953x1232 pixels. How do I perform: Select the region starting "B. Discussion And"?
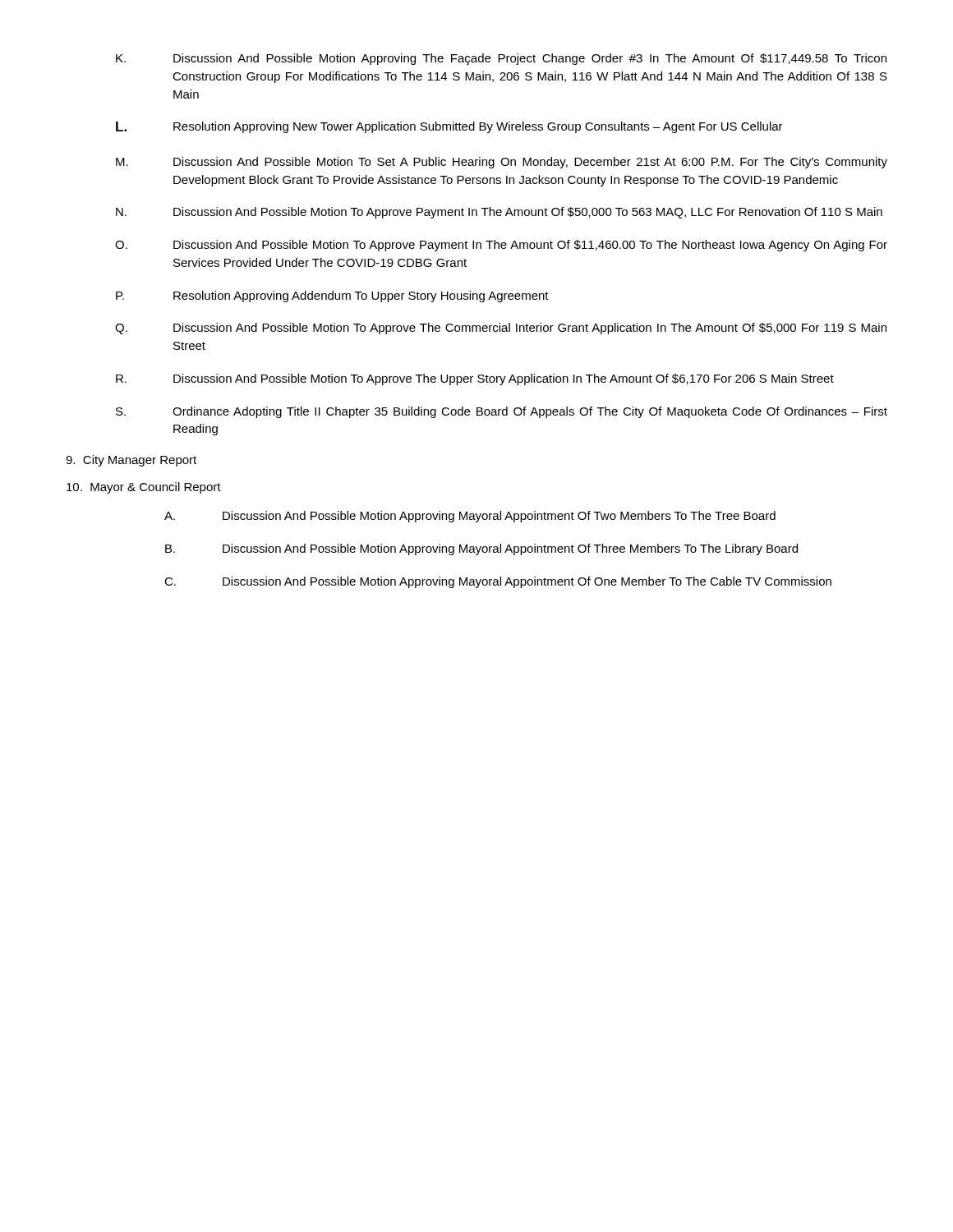456,548
